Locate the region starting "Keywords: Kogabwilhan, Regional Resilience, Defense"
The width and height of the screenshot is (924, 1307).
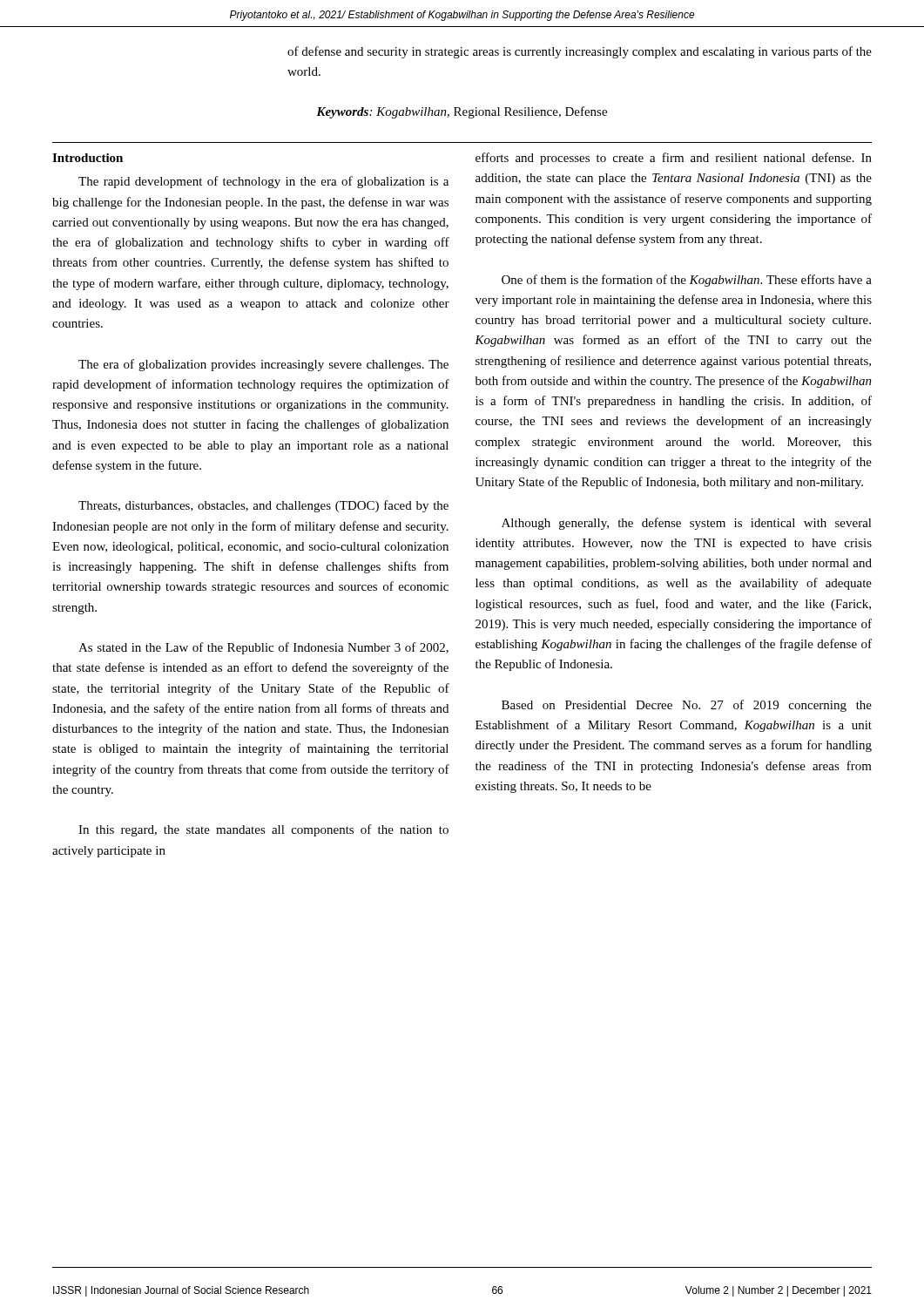click(462, 112)
